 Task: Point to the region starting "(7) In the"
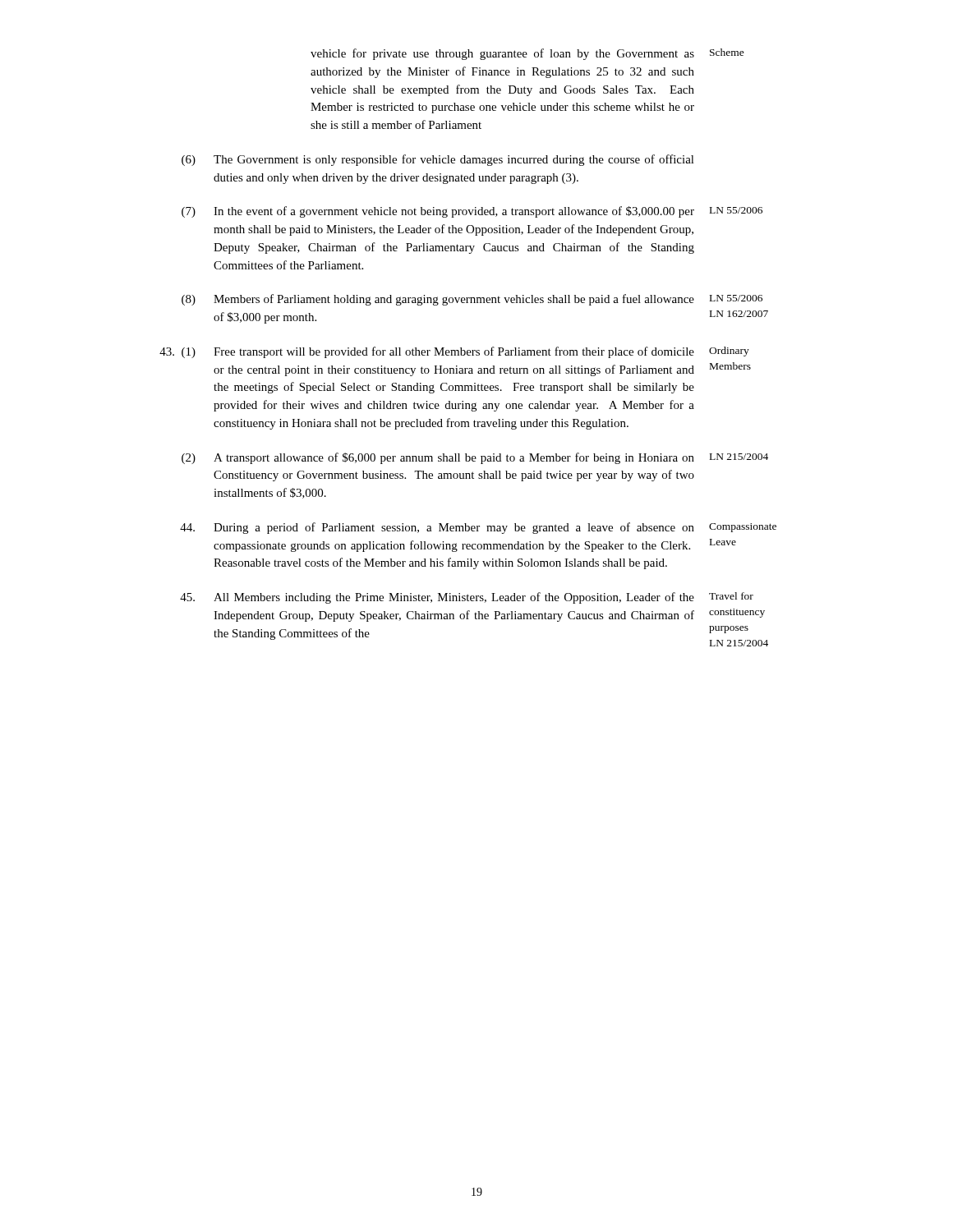pyautogui.click(x=463, y=239)
